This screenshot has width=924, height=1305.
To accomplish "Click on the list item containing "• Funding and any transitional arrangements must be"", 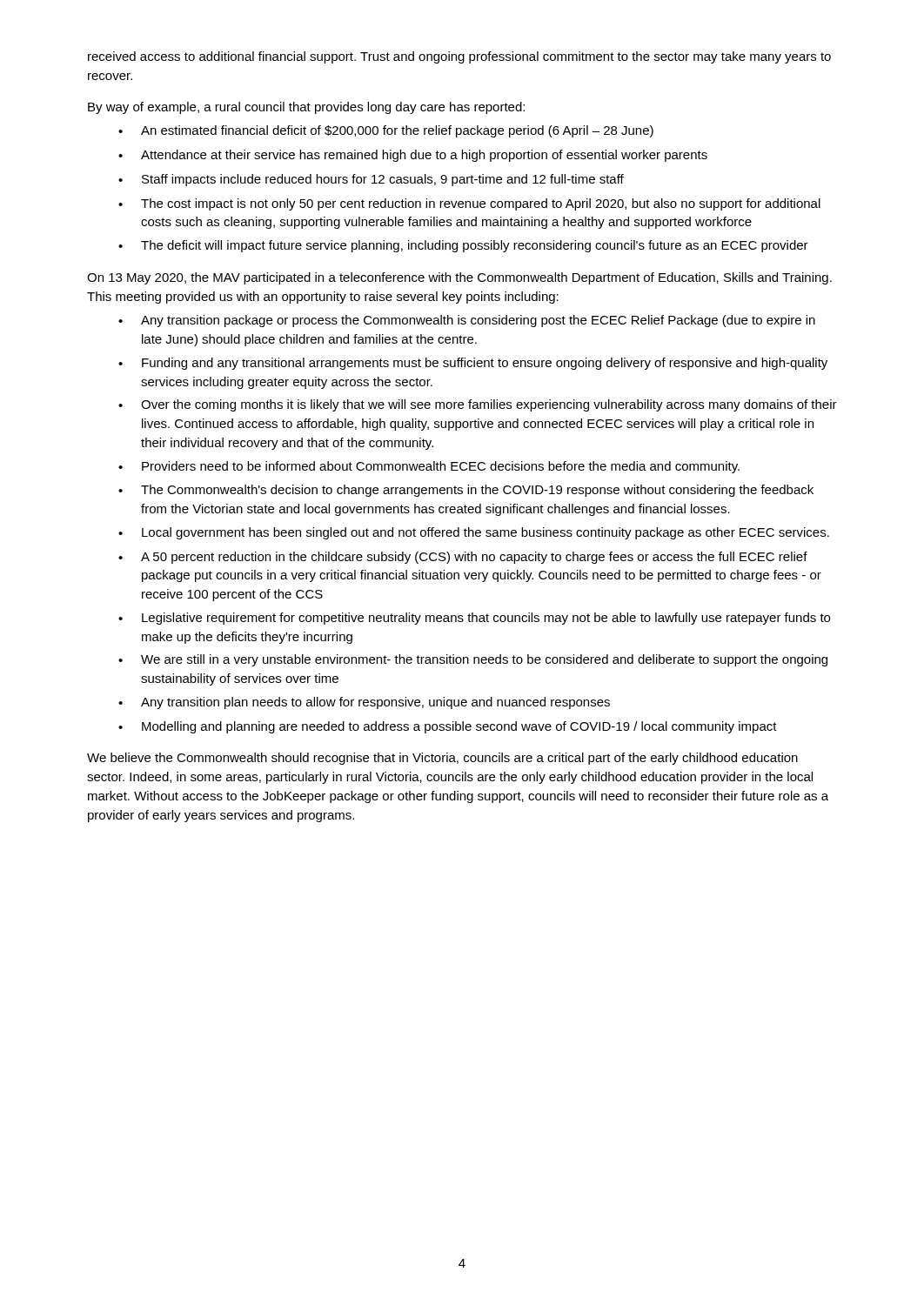I will click(478, 372).
